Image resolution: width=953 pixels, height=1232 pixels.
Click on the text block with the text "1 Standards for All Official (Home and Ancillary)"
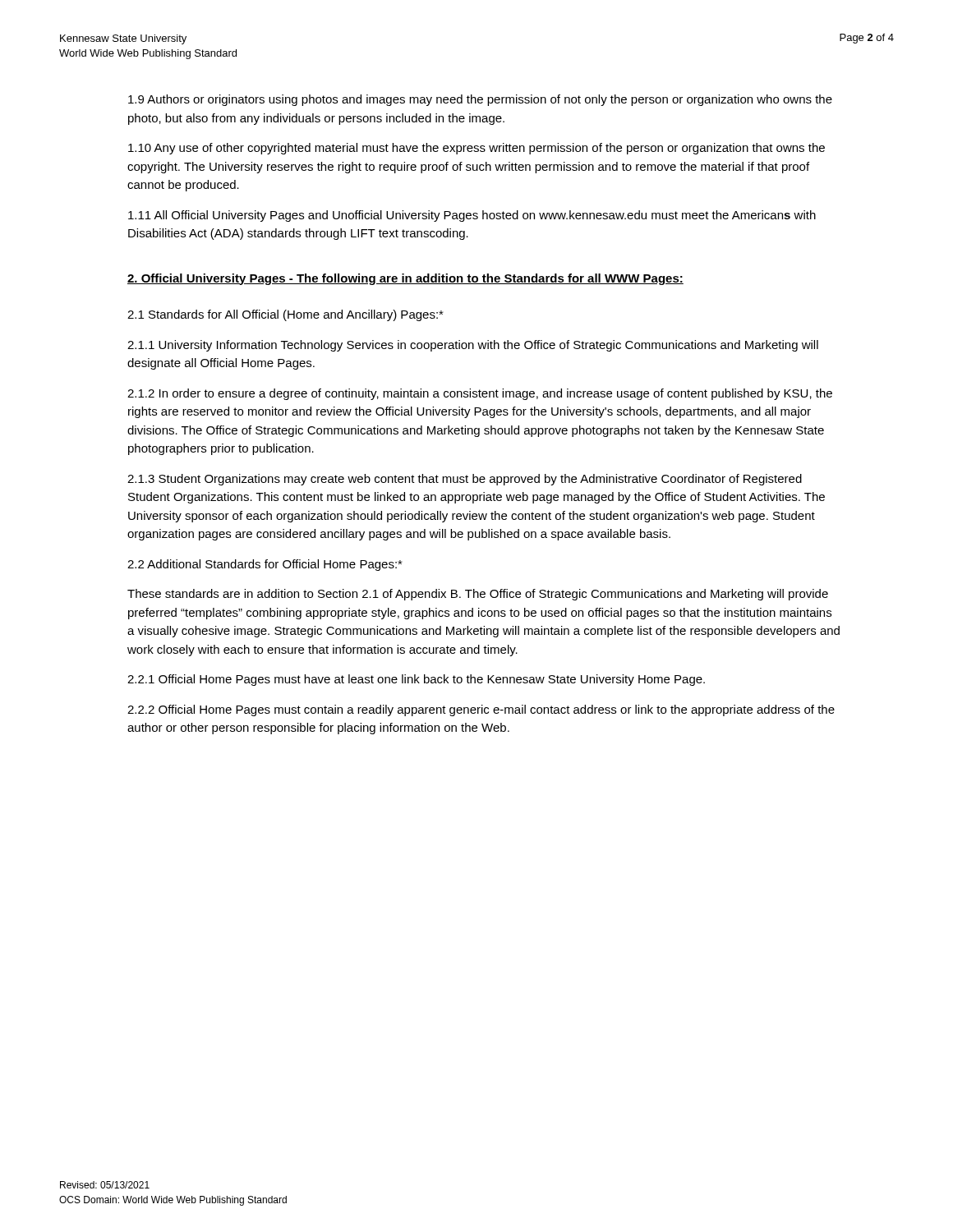pyautogui.click(x=285, y=314)
